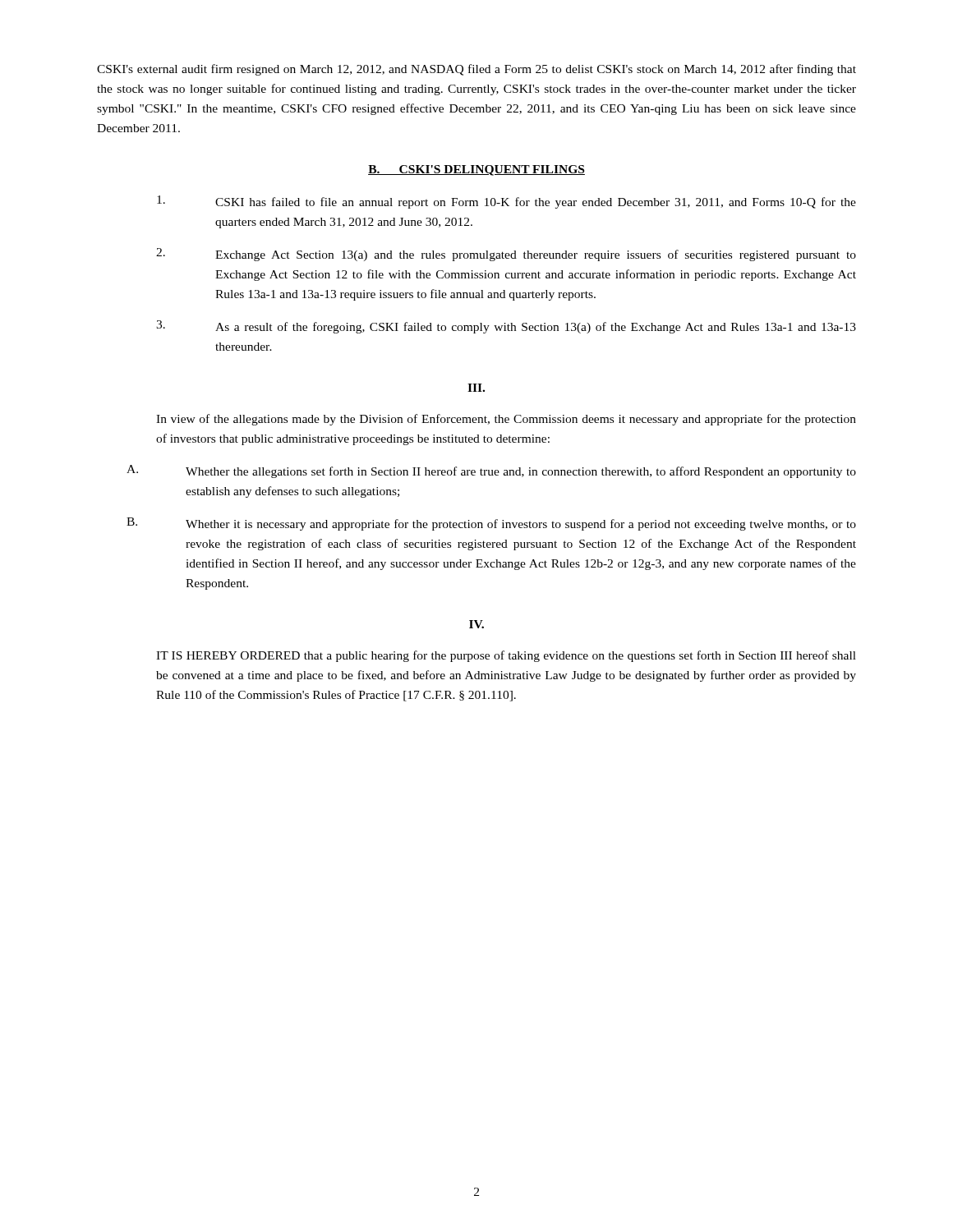Select the list item that reads "2. Exchange Act"

click(476, 274)
